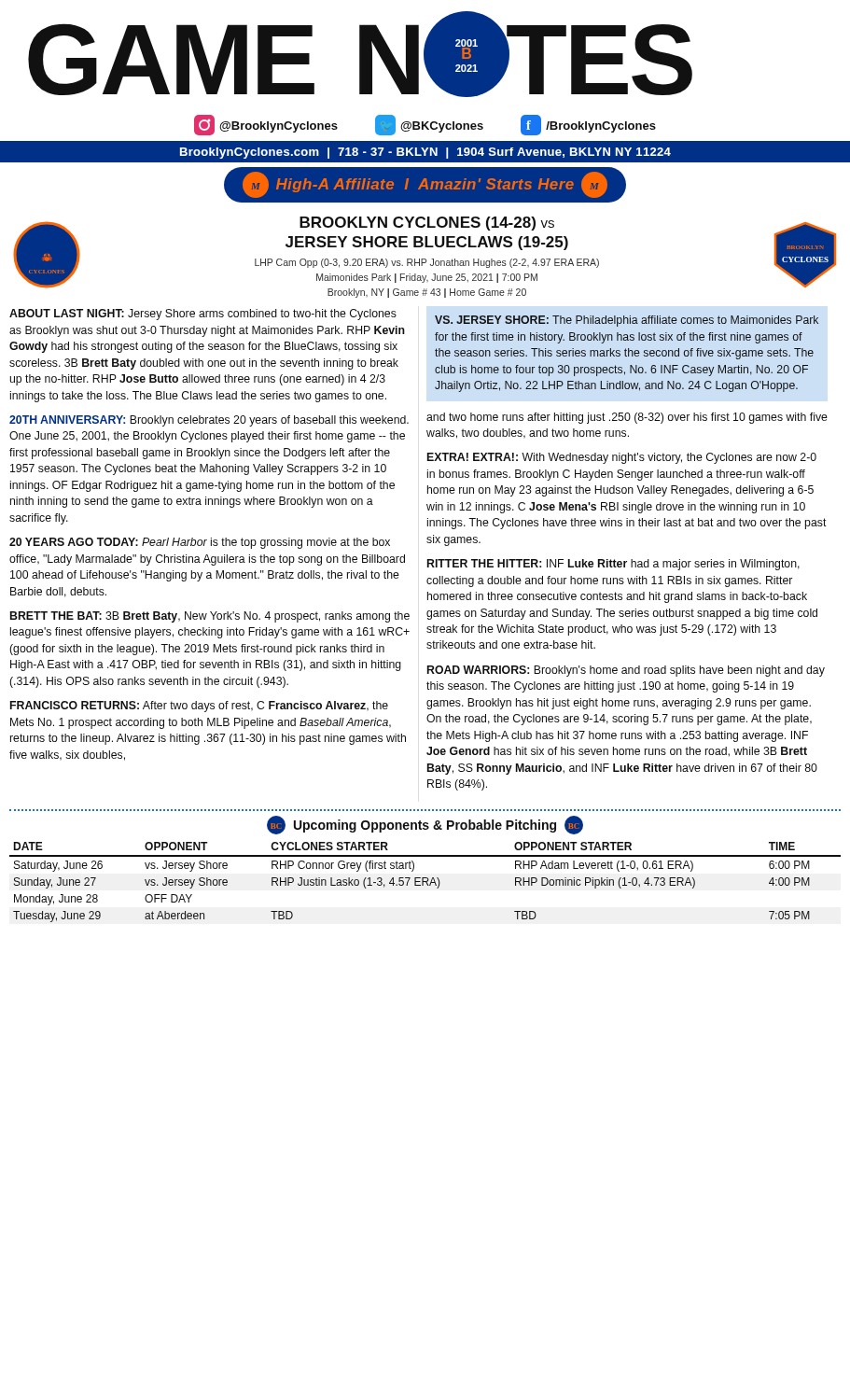Point to the passage starting "vs. JERSEY SHORE: The Philadelphia affiliate comes to"

(627, 353)
